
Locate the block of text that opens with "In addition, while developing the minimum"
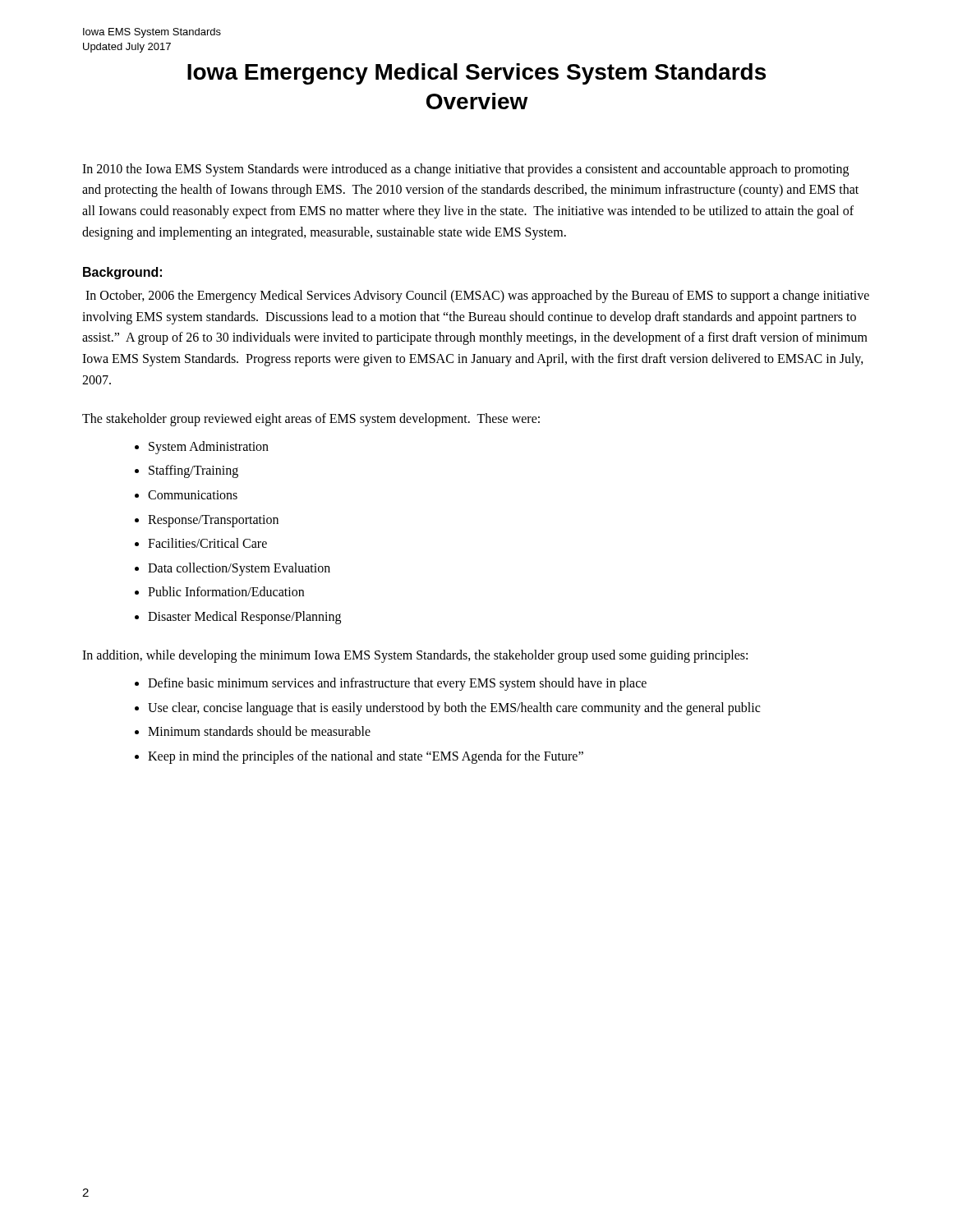[415, 655]
